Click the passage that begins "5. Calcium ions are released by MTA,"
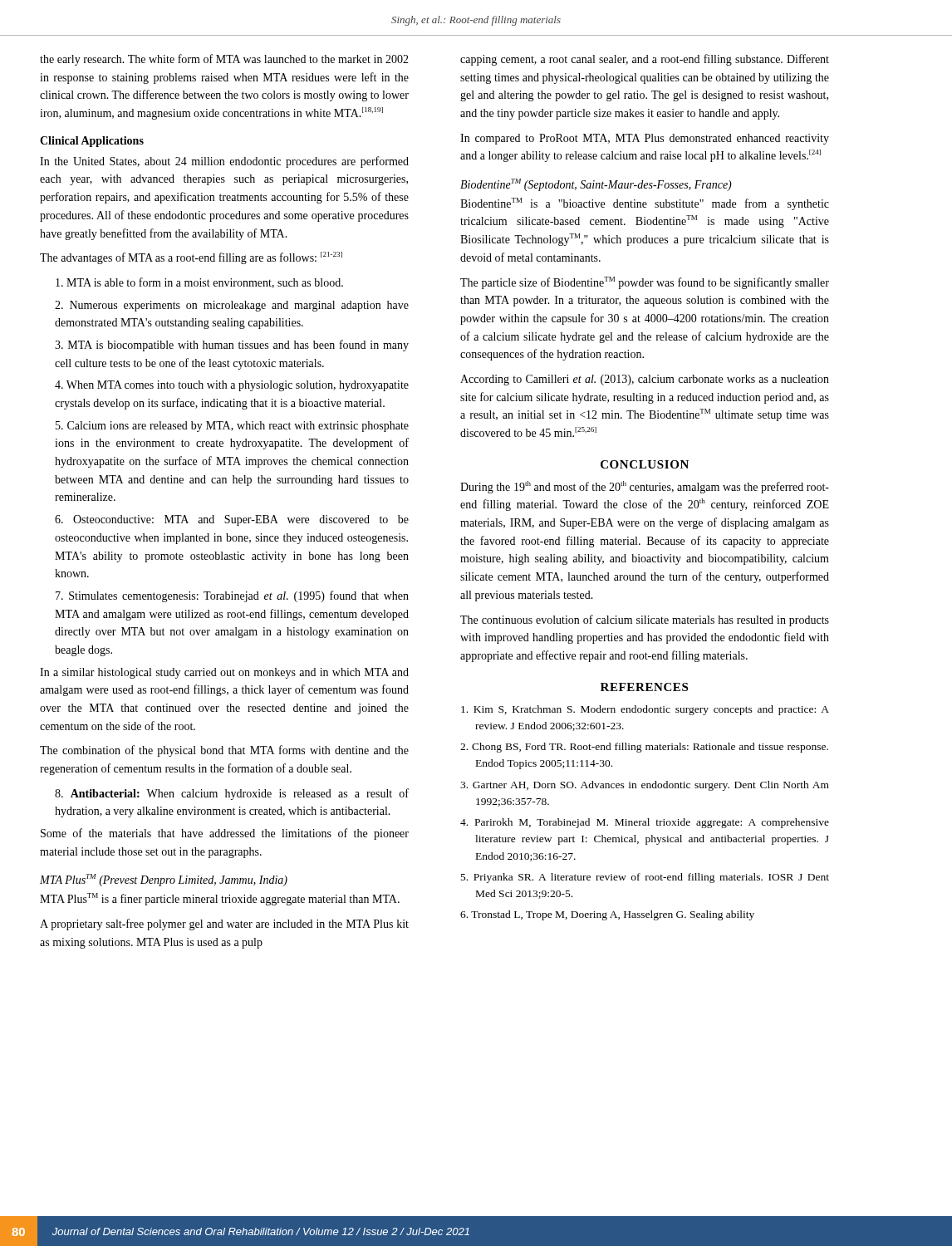This screenshot has height=1246, width=952. pyautogui.click(x=232, y=462)
